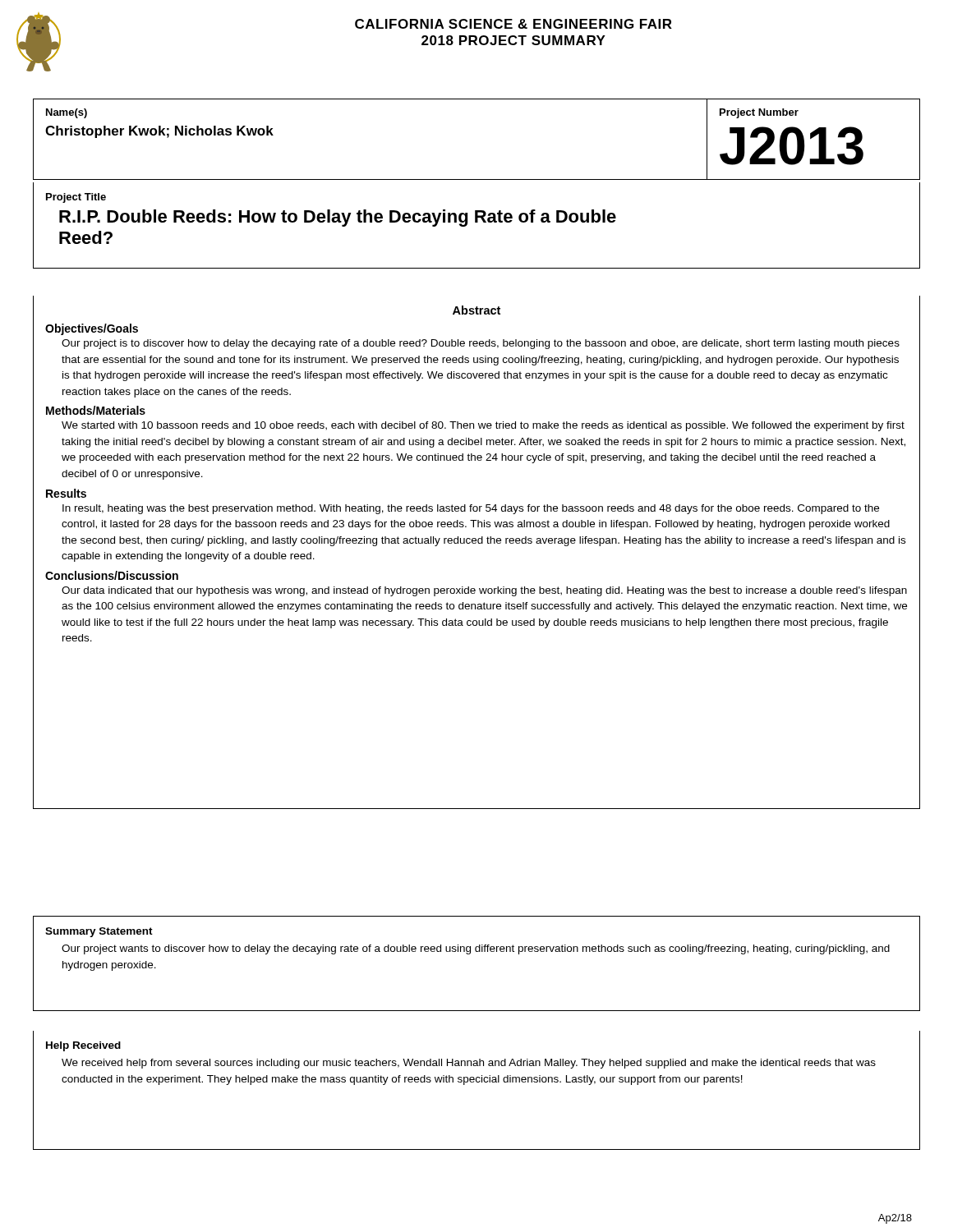This screenshot has width=953, height=1232.
Task: Find the text that says "Name(s) Christopher Kwok; Nicholas Kwok"
Action: pos(67,113)
